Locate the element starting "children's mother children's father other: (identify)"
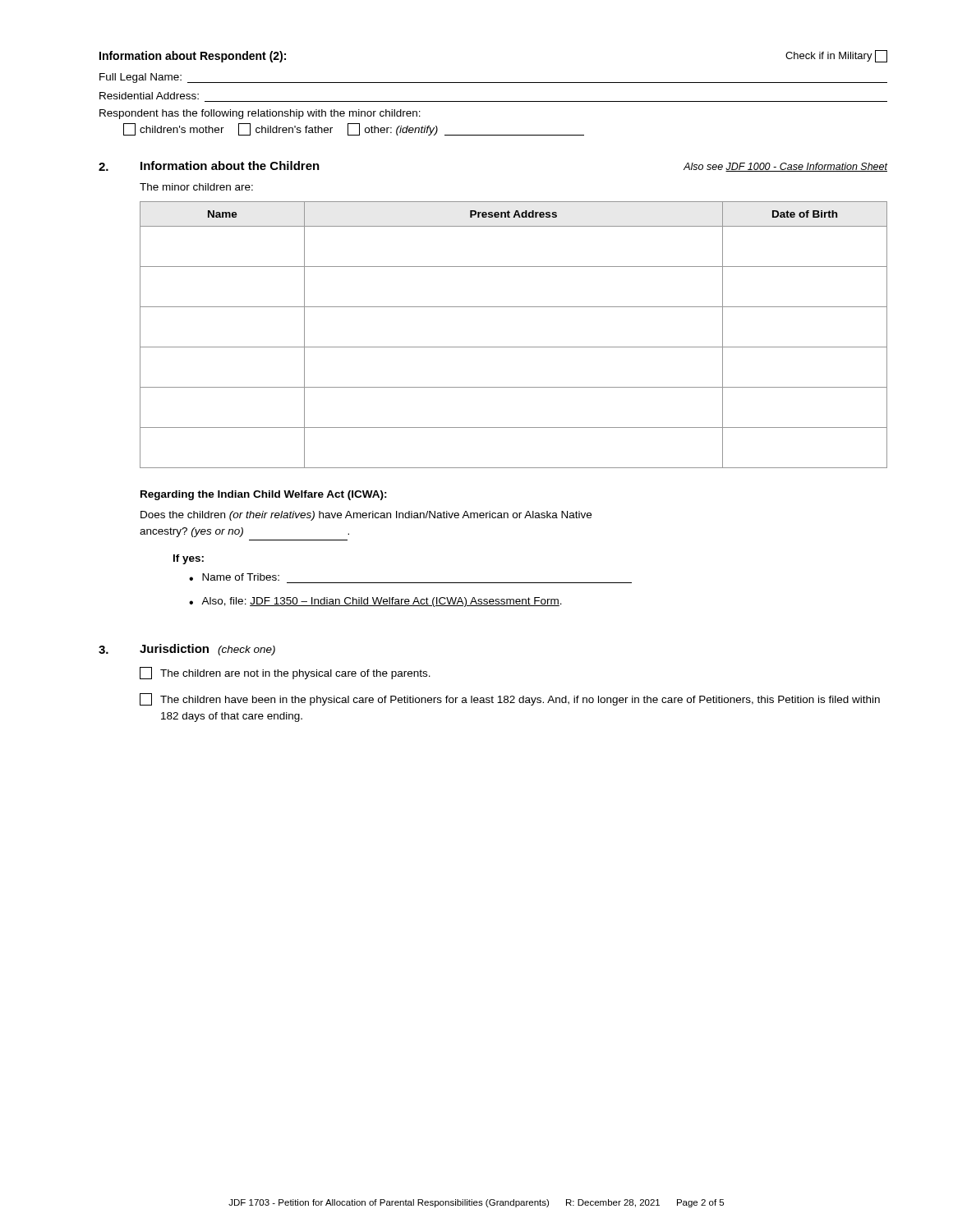 tap(505, 129)
